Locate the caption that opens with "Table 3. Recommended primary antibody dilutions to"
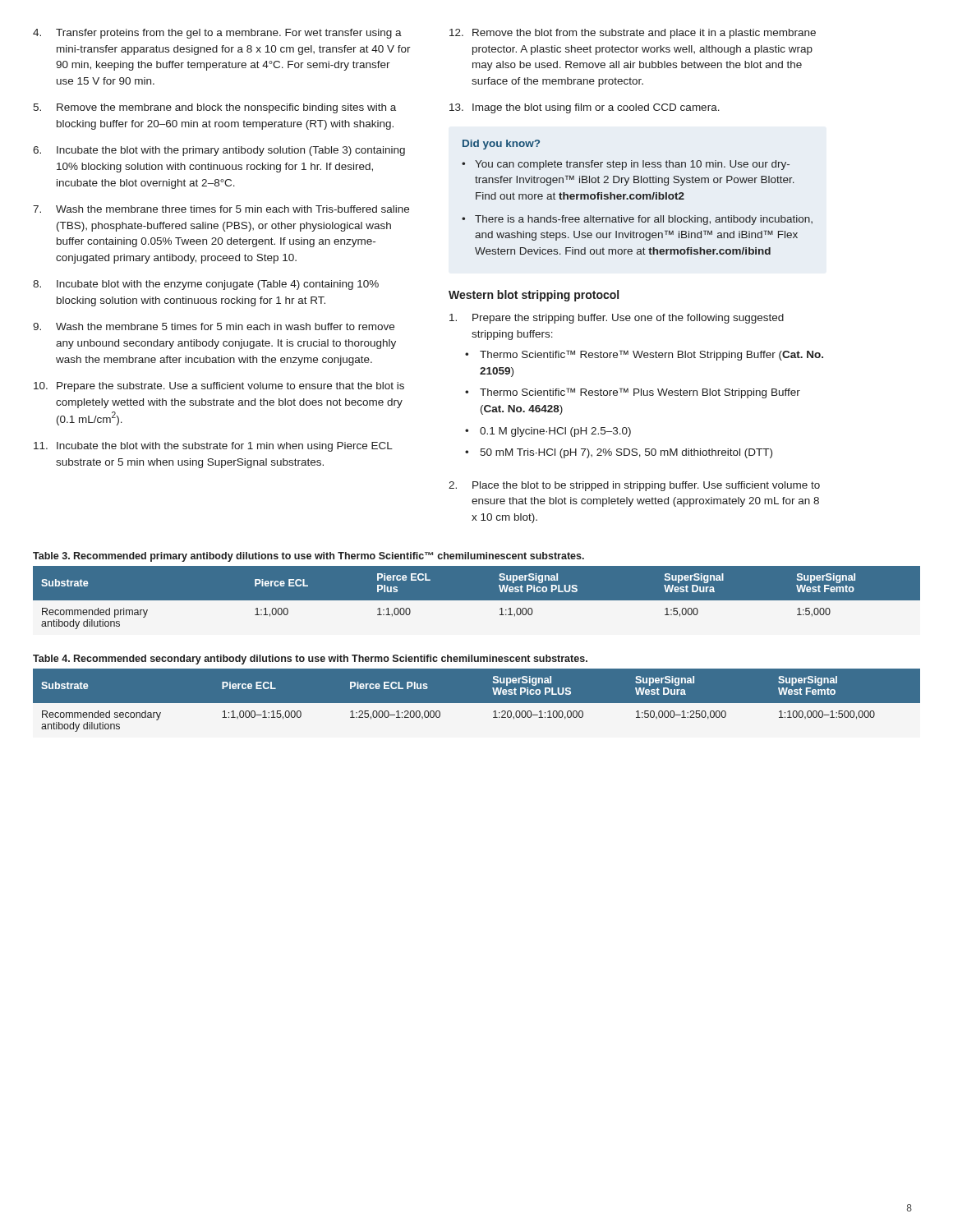The height and width of the screenshot is (1232, 953). 309,556
